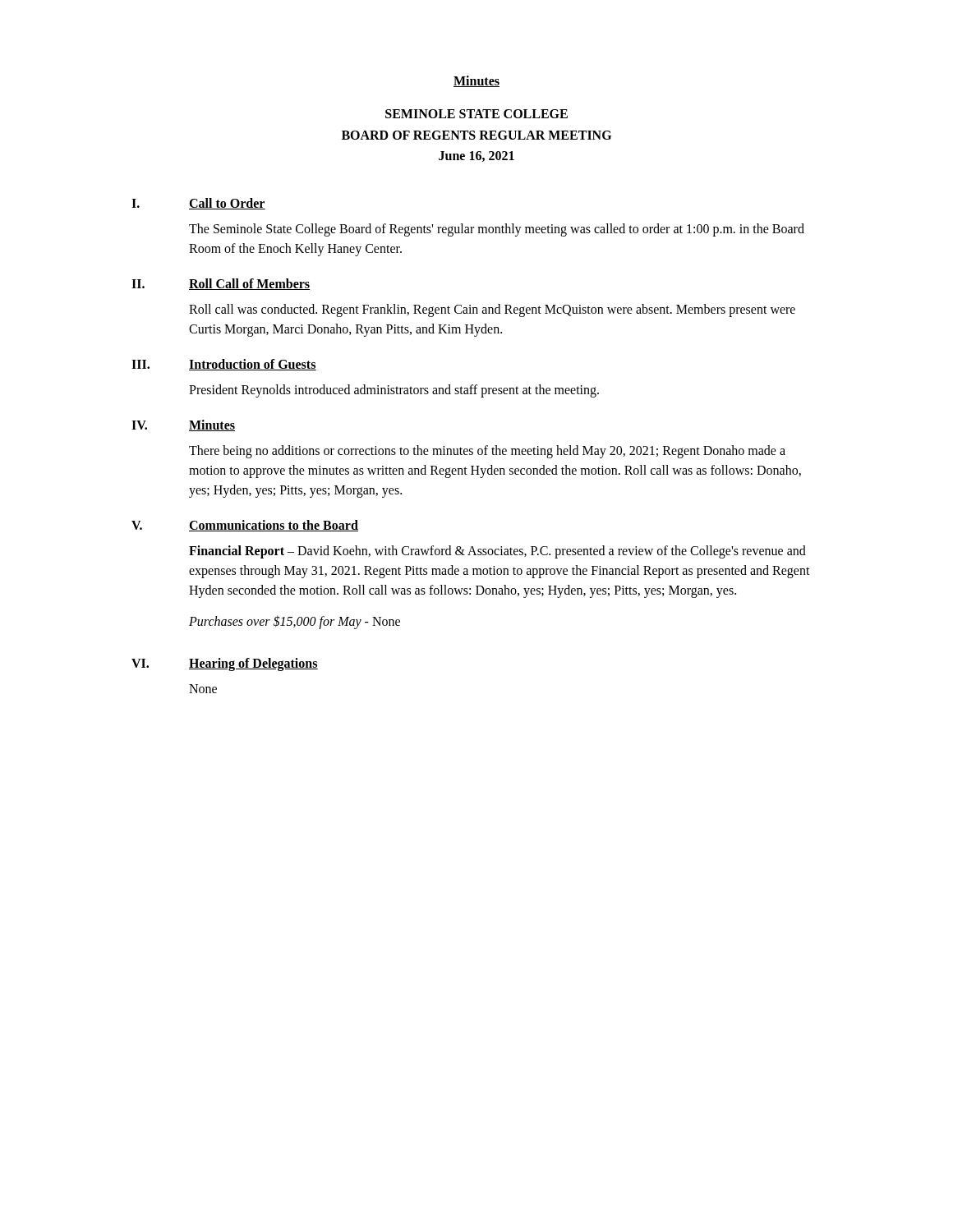Point to the block beginning "President Reynolds introduced administrators and staff present"
Image resolution: width=953 pixels, height=1232 pixels.
click(x=505, y=390)
